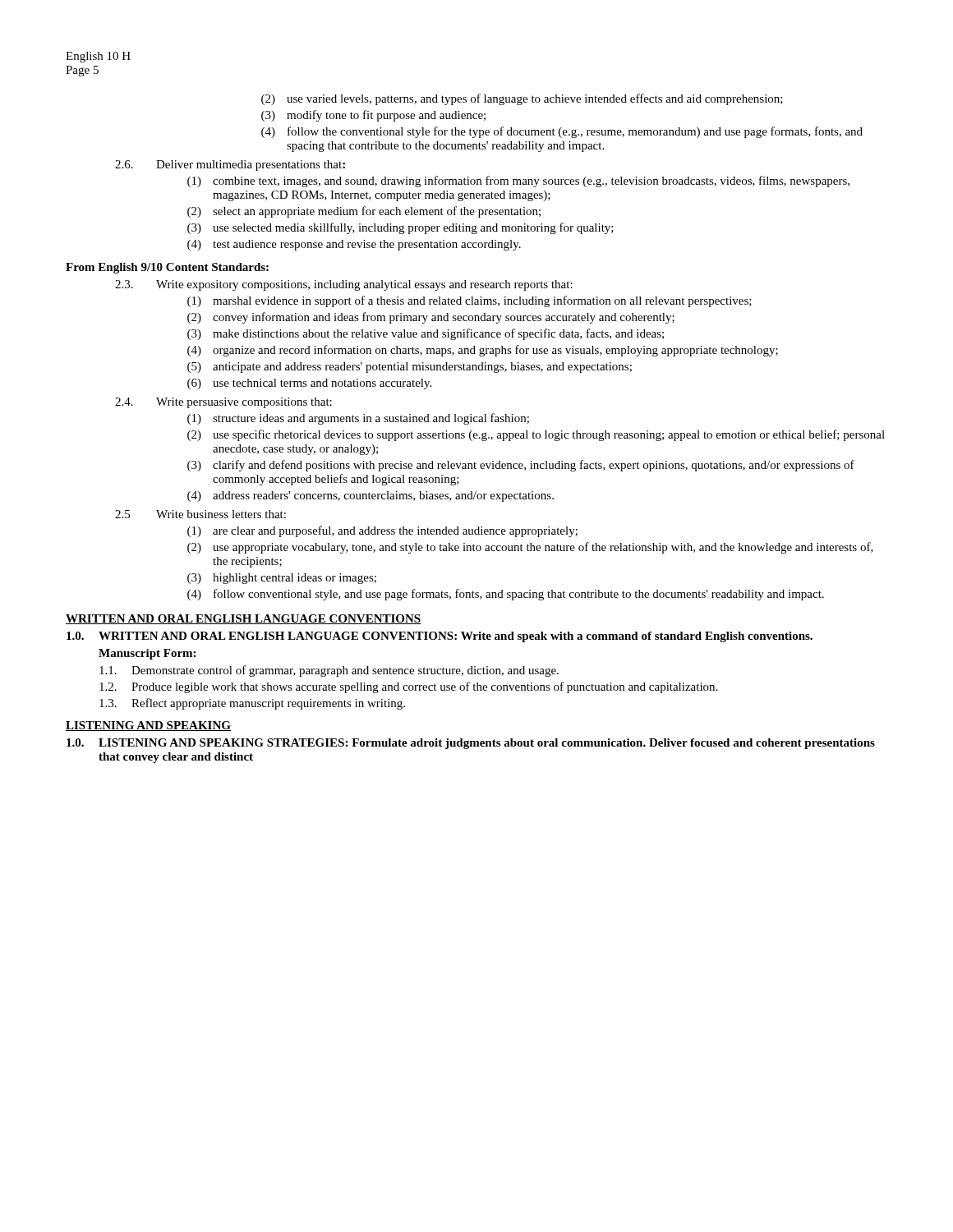Locate the block of text that opens with "2. Produce legible"
953x1232 pixels.
493,687
